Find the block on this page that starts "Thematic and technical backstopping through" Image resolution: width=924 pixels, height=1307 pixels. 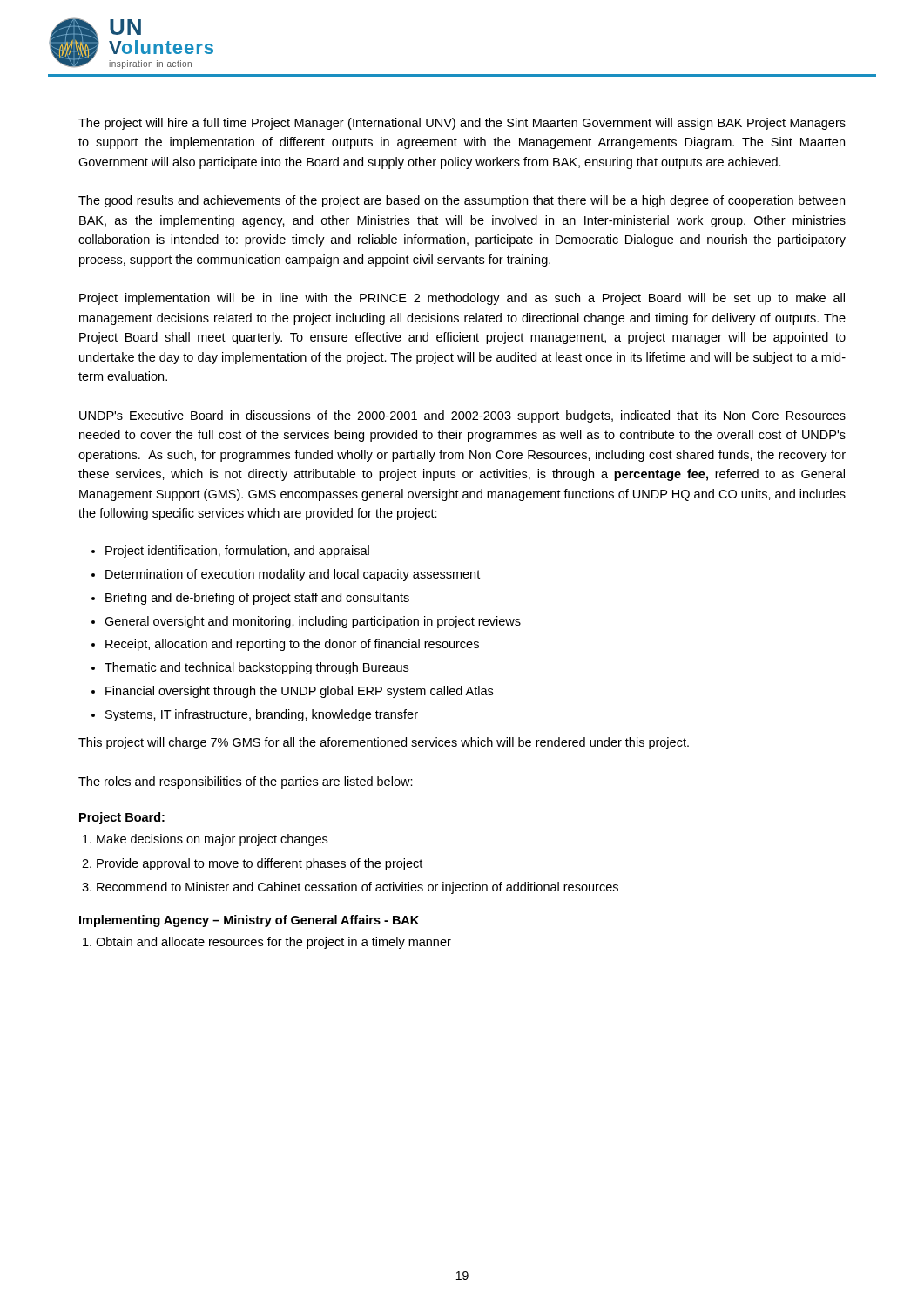(256, 668)
